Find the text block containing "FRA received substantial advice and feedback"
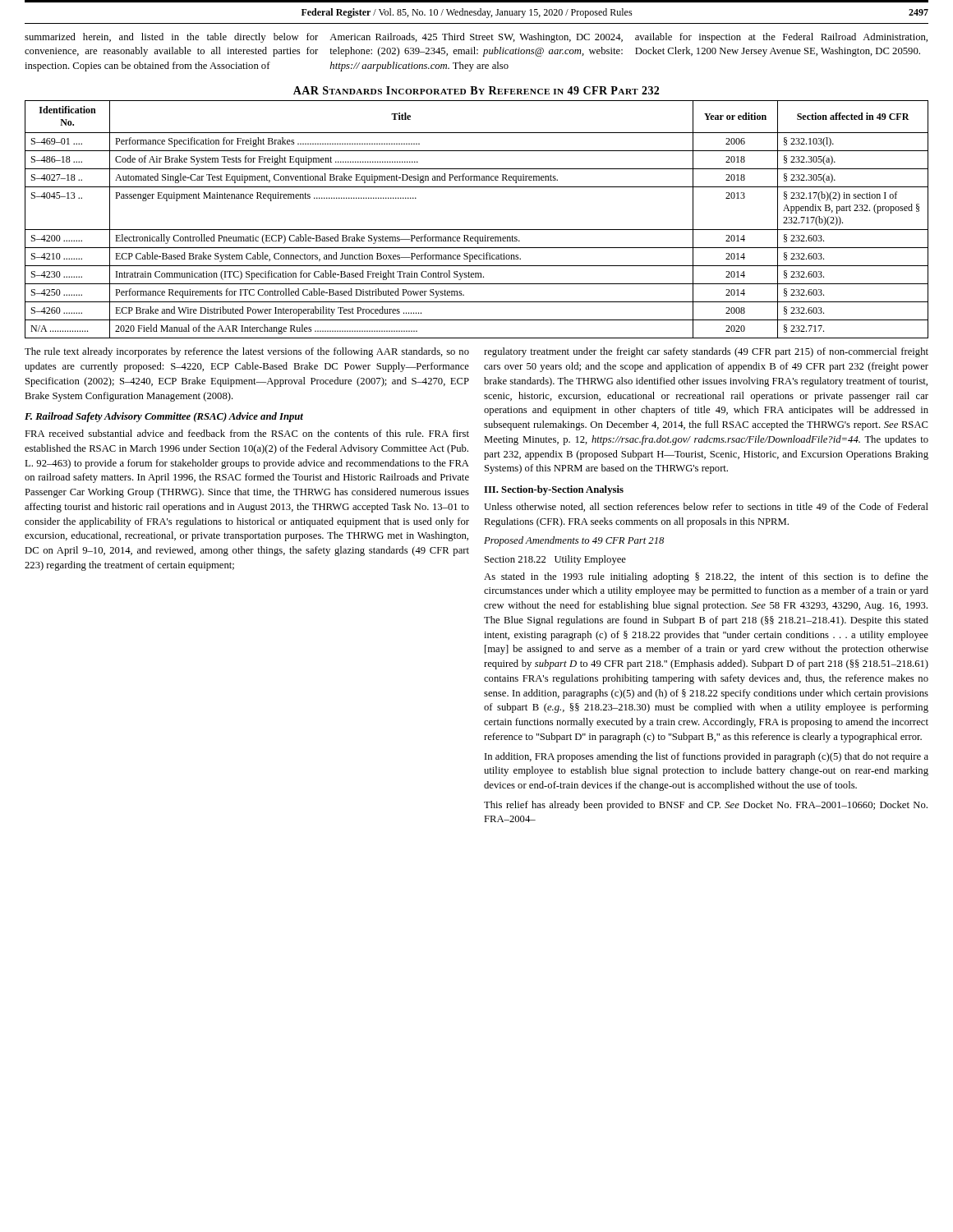The width and height of the screenshot is (953, 1232). (247, 500)
